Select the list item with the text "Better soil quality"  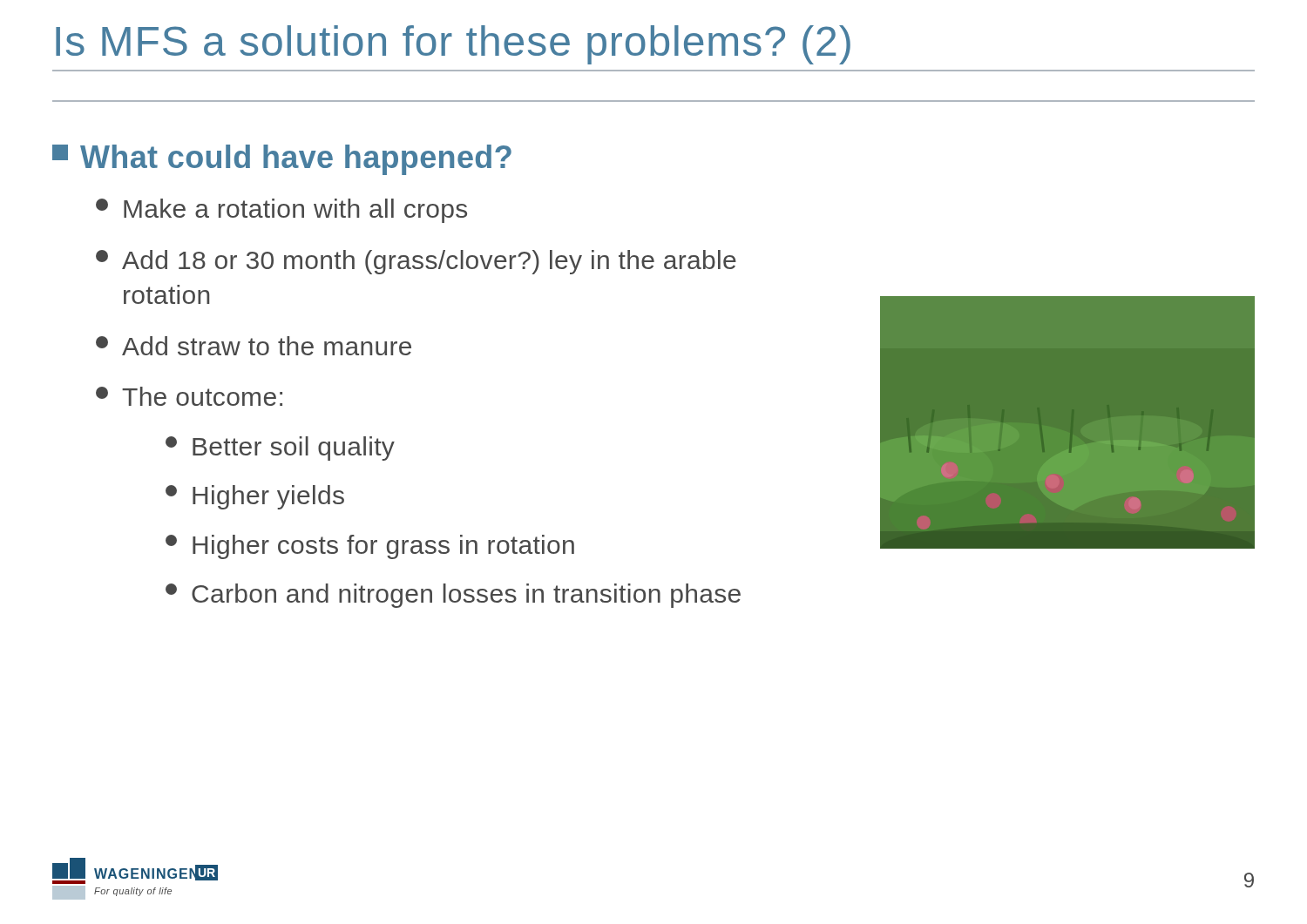(280, 447)
